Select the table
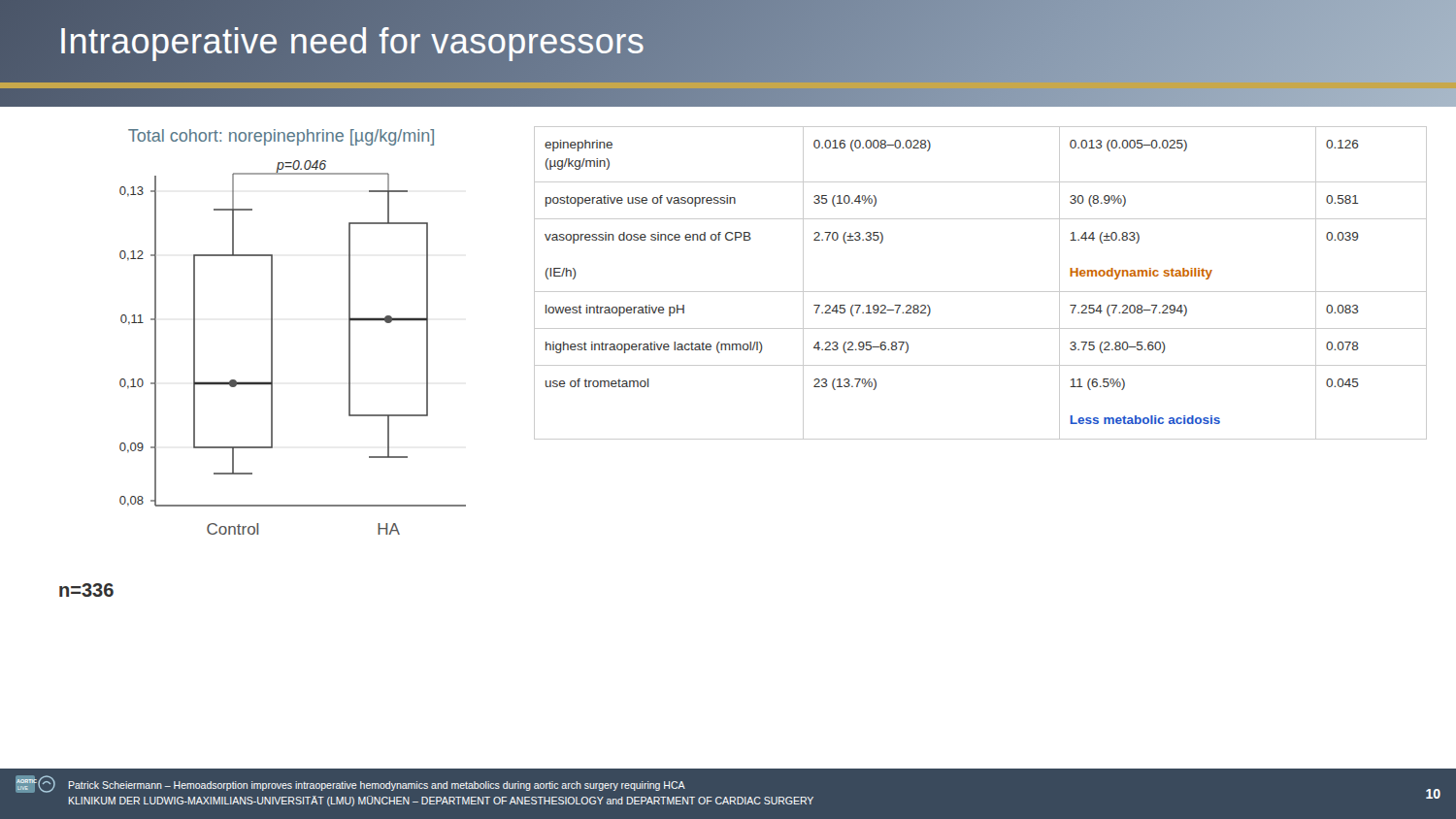Screen dimensions: 819x1456 tap(980, 283)
